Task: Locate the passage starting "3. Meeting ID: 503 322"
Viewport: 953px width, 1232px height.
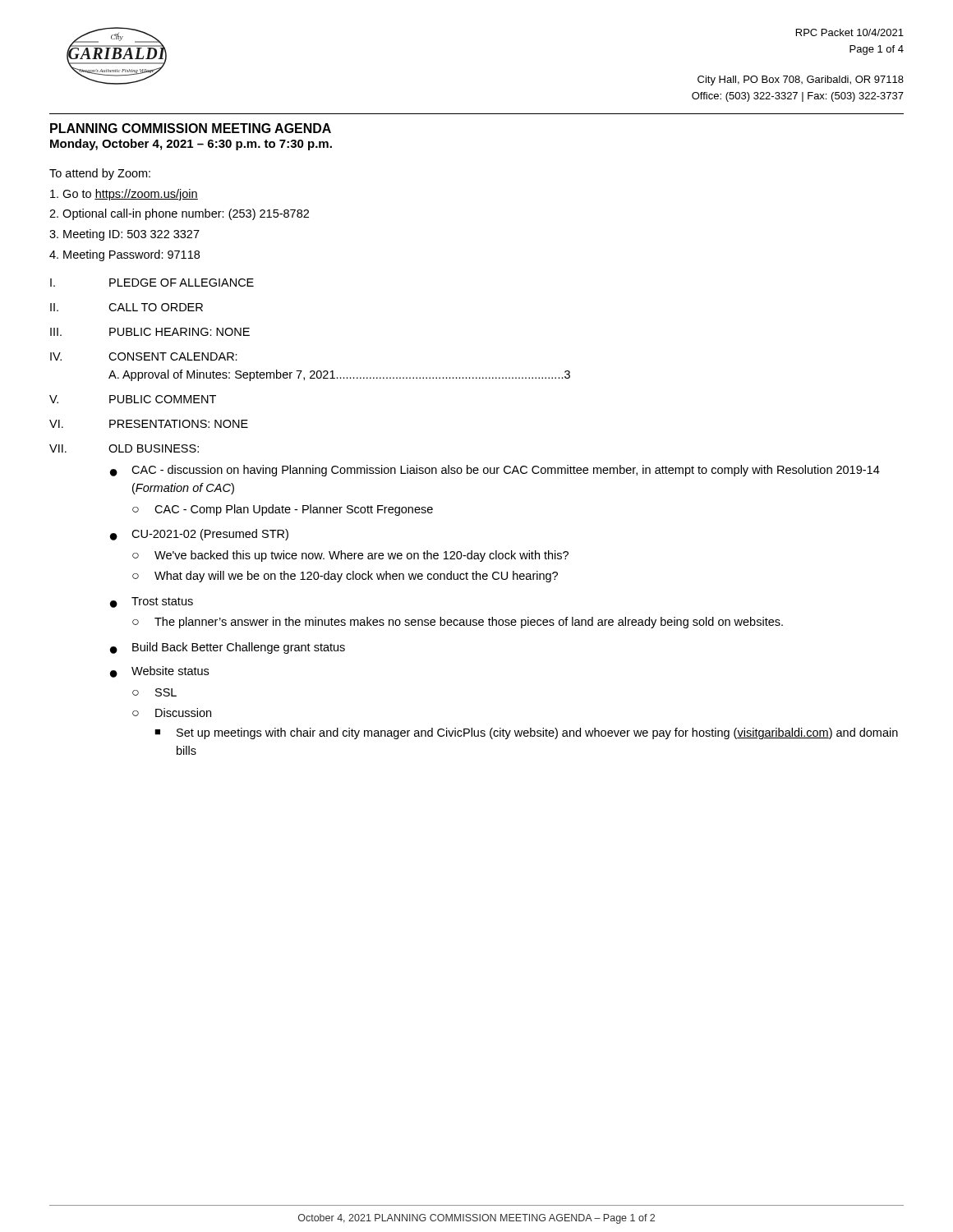Action: pyautogui.click(x=124, y=234)
